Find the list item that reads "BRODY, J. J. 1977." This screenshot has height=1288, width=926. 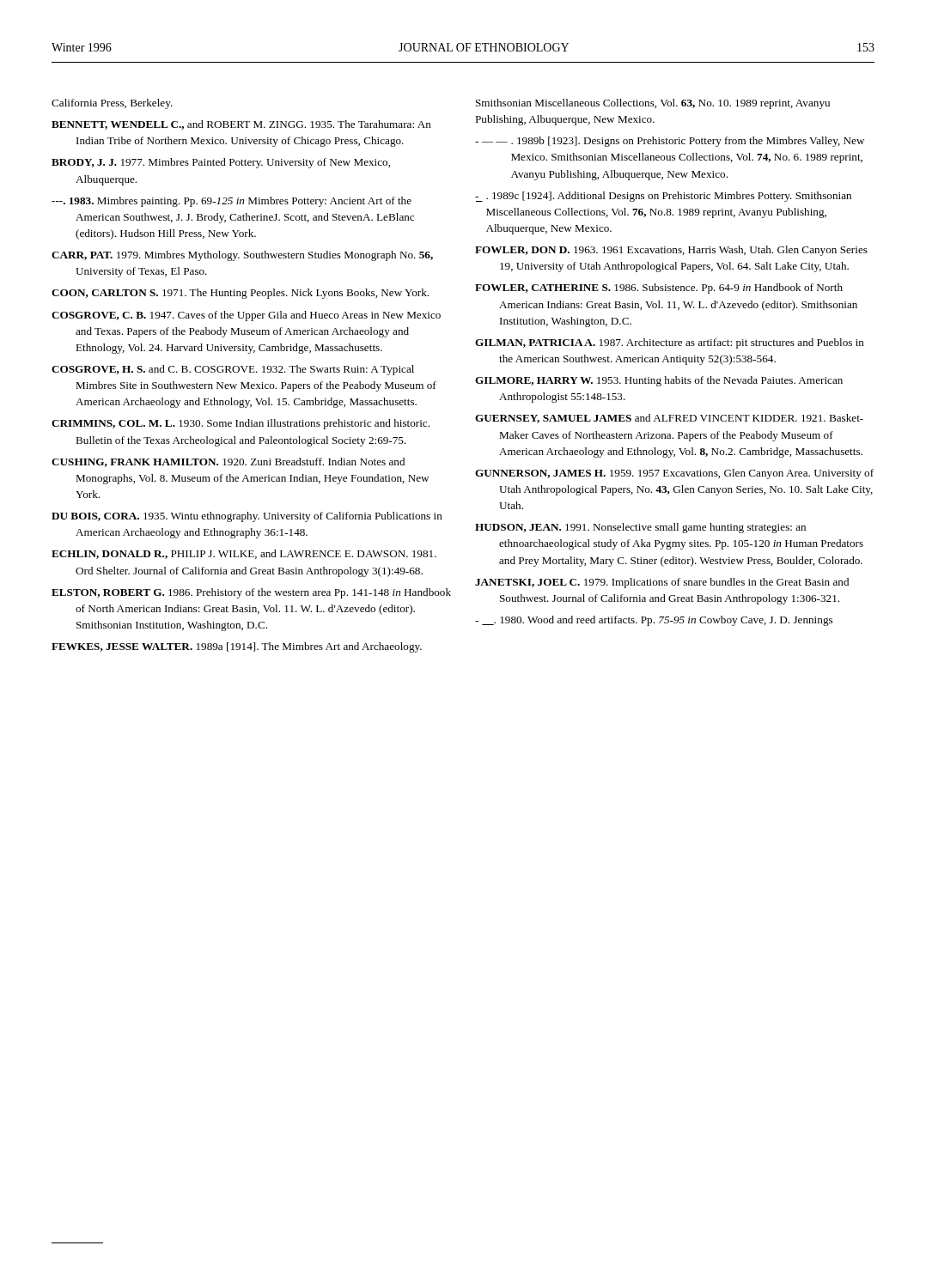(x=221, y=170)
